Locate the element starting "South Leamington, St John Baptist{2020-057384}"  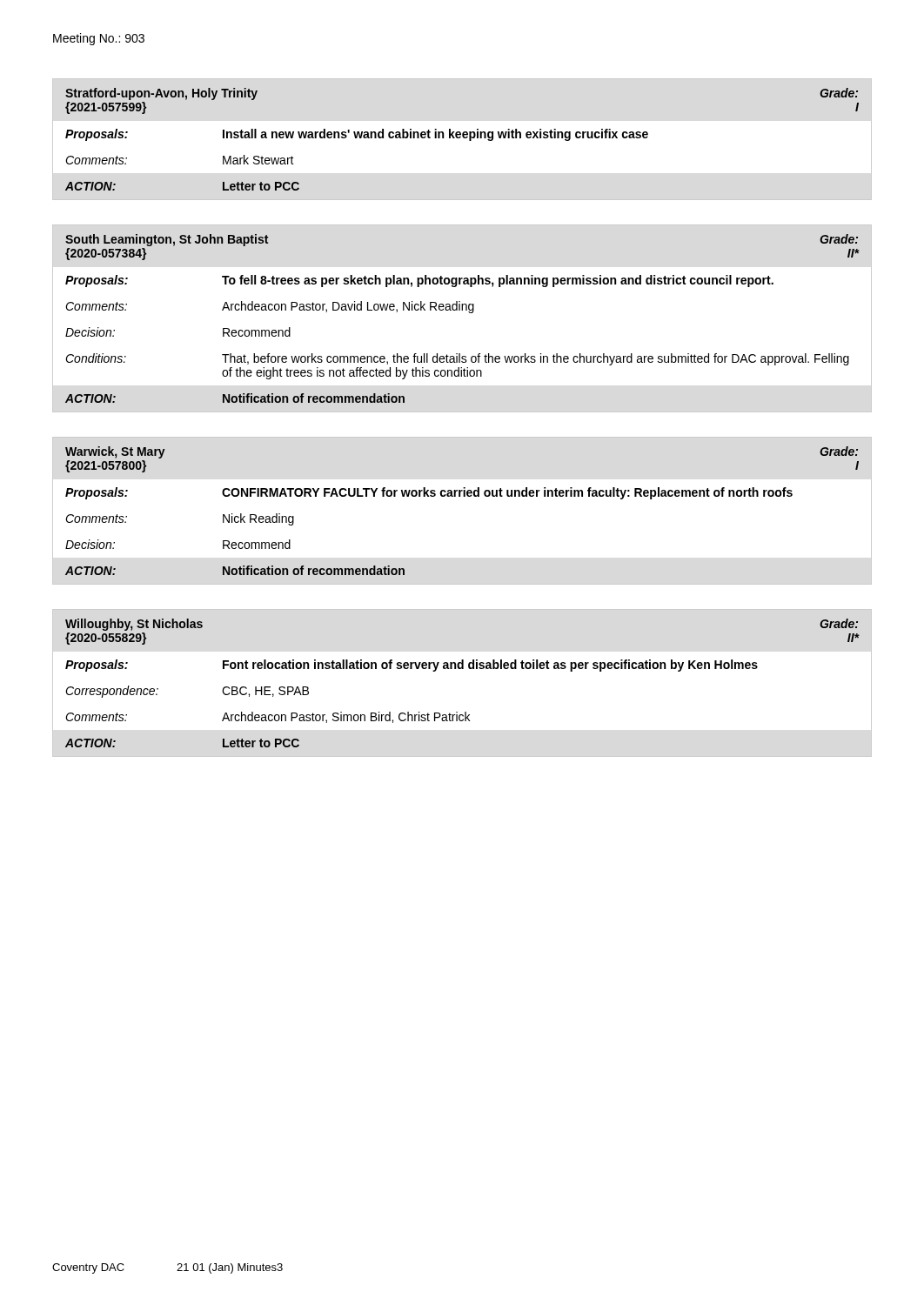pos(462,318)
